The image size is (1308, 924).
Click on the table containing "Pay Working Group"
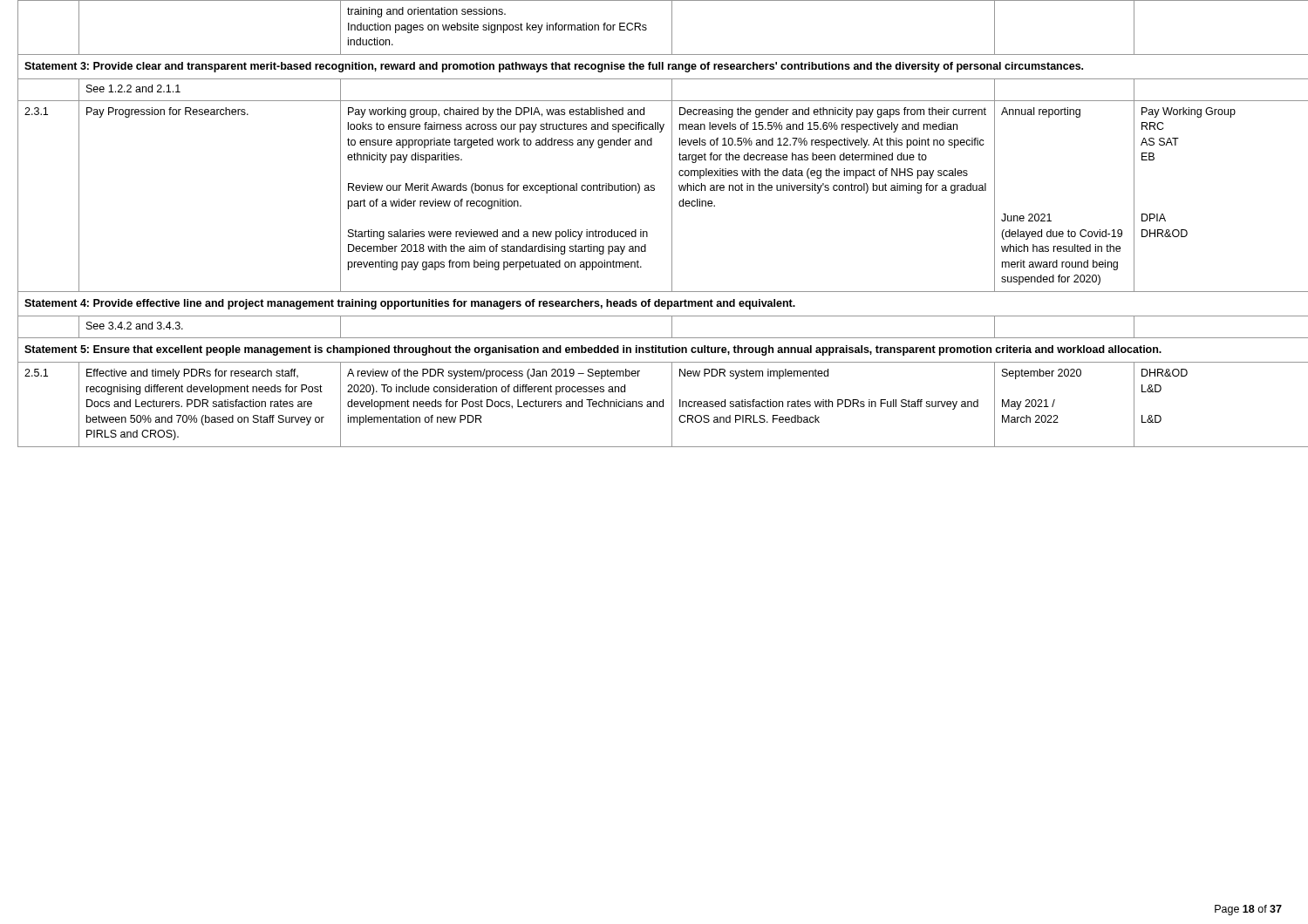tap(654, 223)
